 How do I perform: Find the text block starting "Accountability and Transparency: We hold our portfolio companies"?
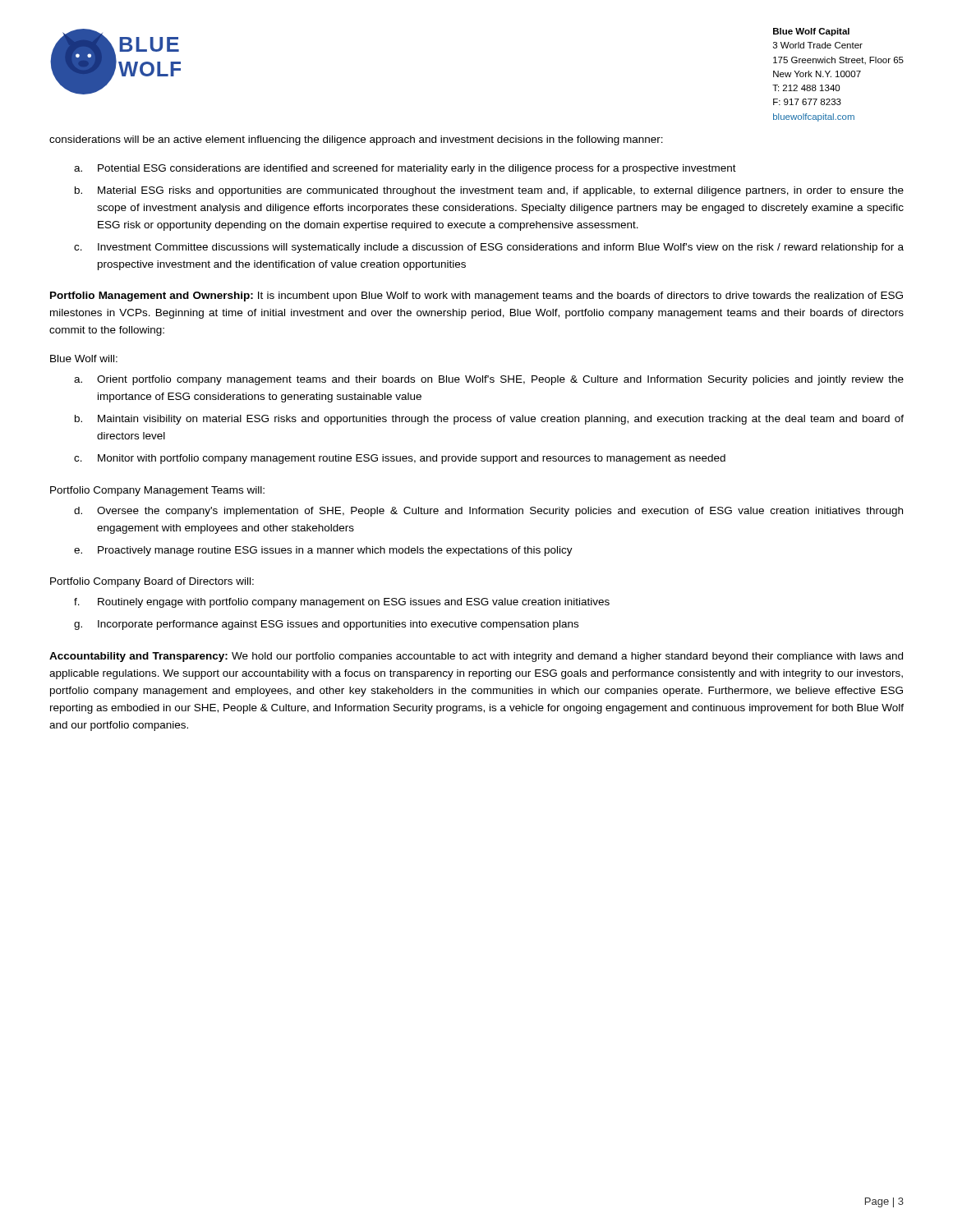coord(476,690)
